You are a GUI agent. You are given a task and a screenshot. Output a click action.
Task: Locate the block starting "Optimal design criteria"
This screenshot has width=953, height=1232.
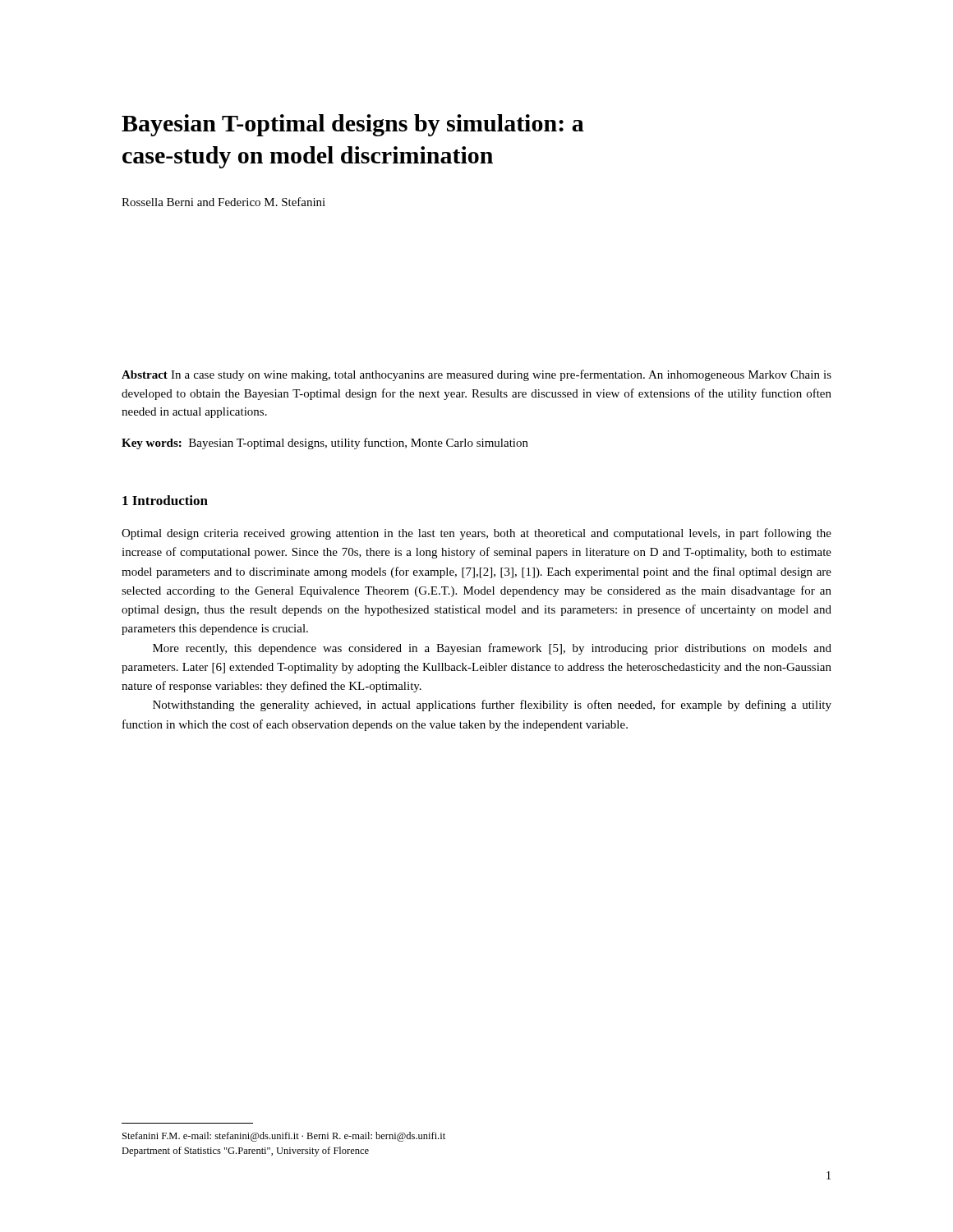point(476,534)
